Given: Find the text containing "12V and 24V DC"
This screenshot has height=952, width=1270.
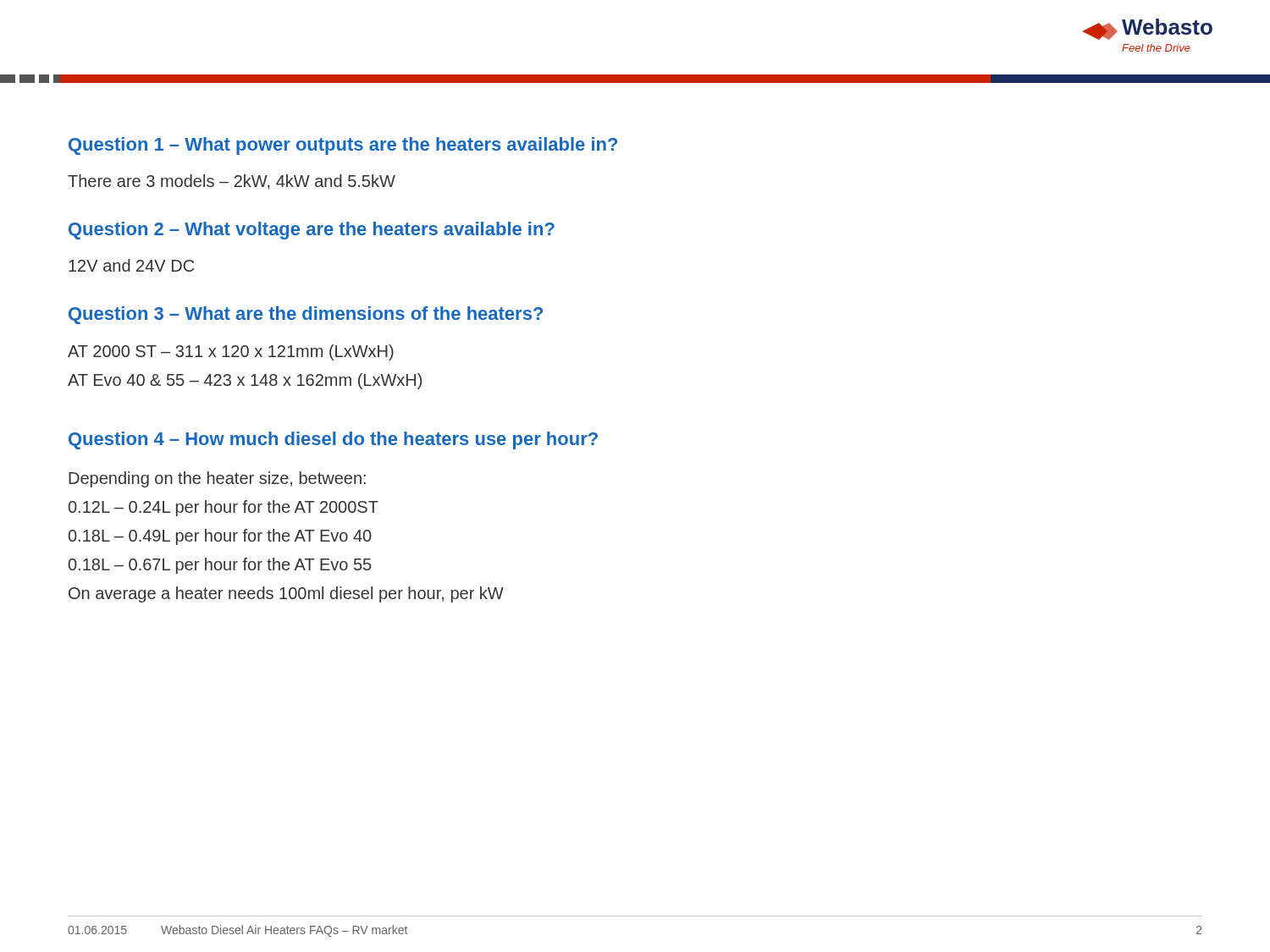Looking at the screenshot, I should pos(131,266).
